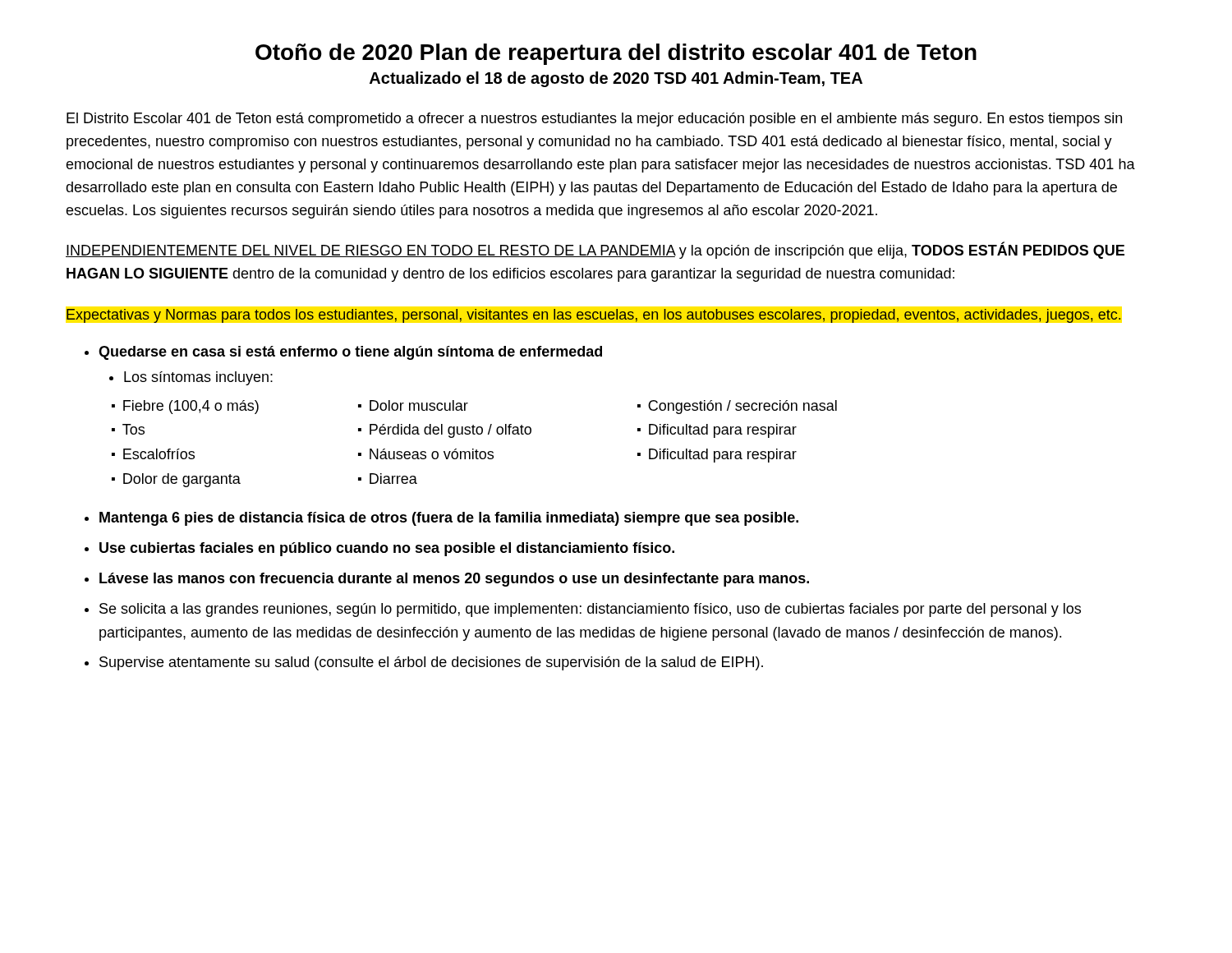Select the text block that reads "Expectativas y Normas para todos los"
The width and height of the screenshot is (1232, 953).
click(594, 315)
